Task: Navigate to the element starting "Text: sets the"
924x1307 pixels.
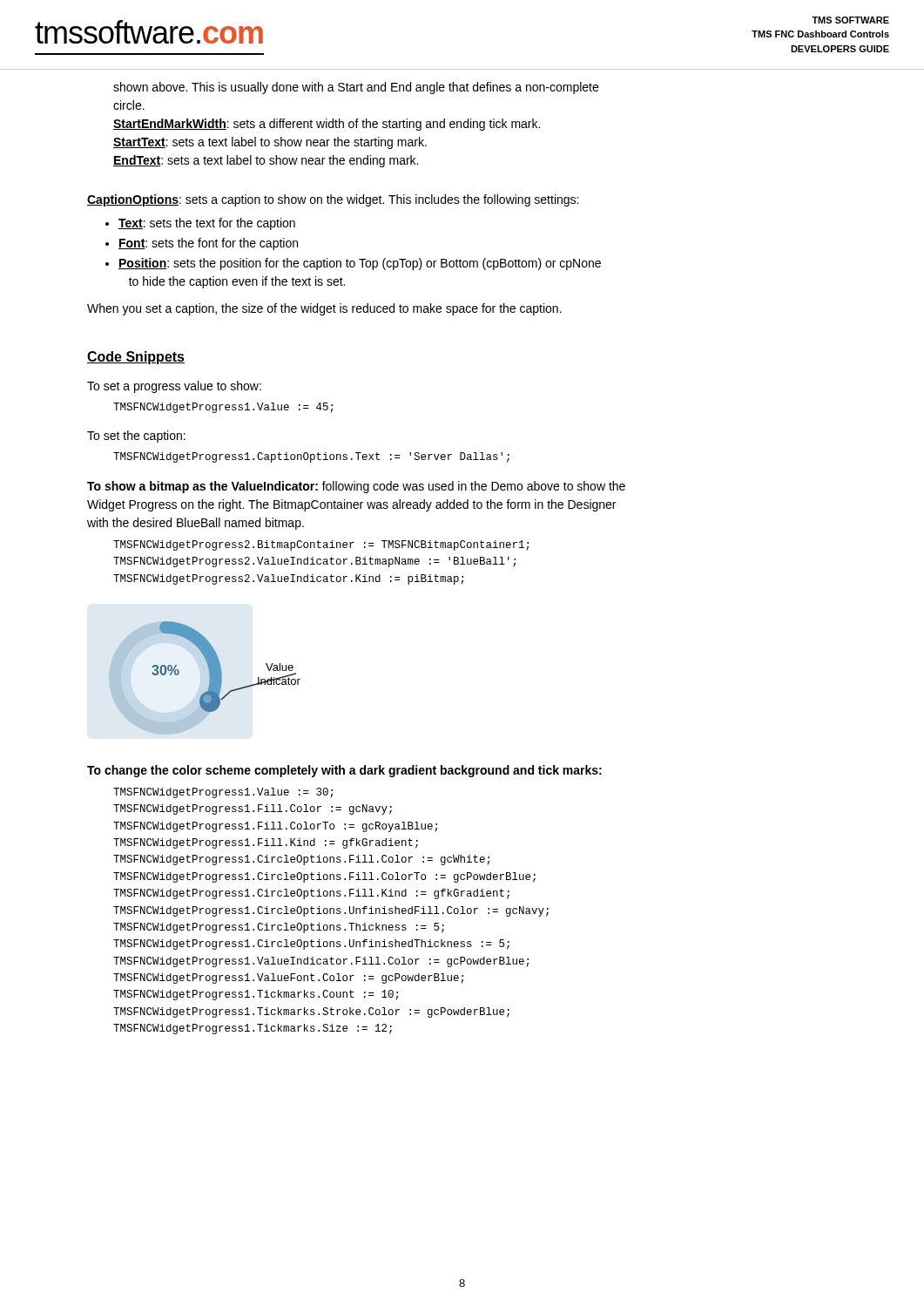Action: point(207,223)
